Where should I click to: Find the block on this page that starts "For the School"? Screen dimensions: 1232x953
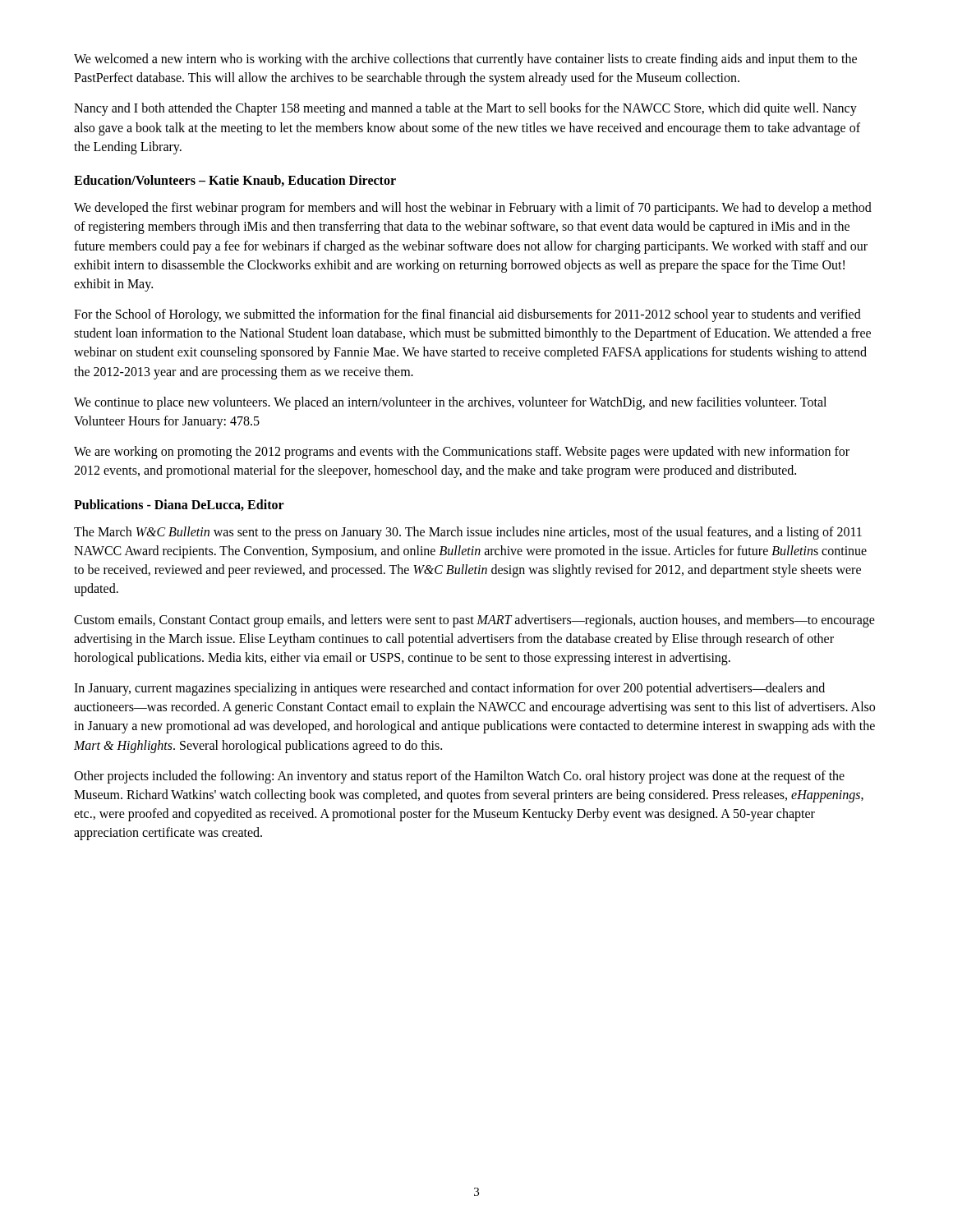point(473,343)
